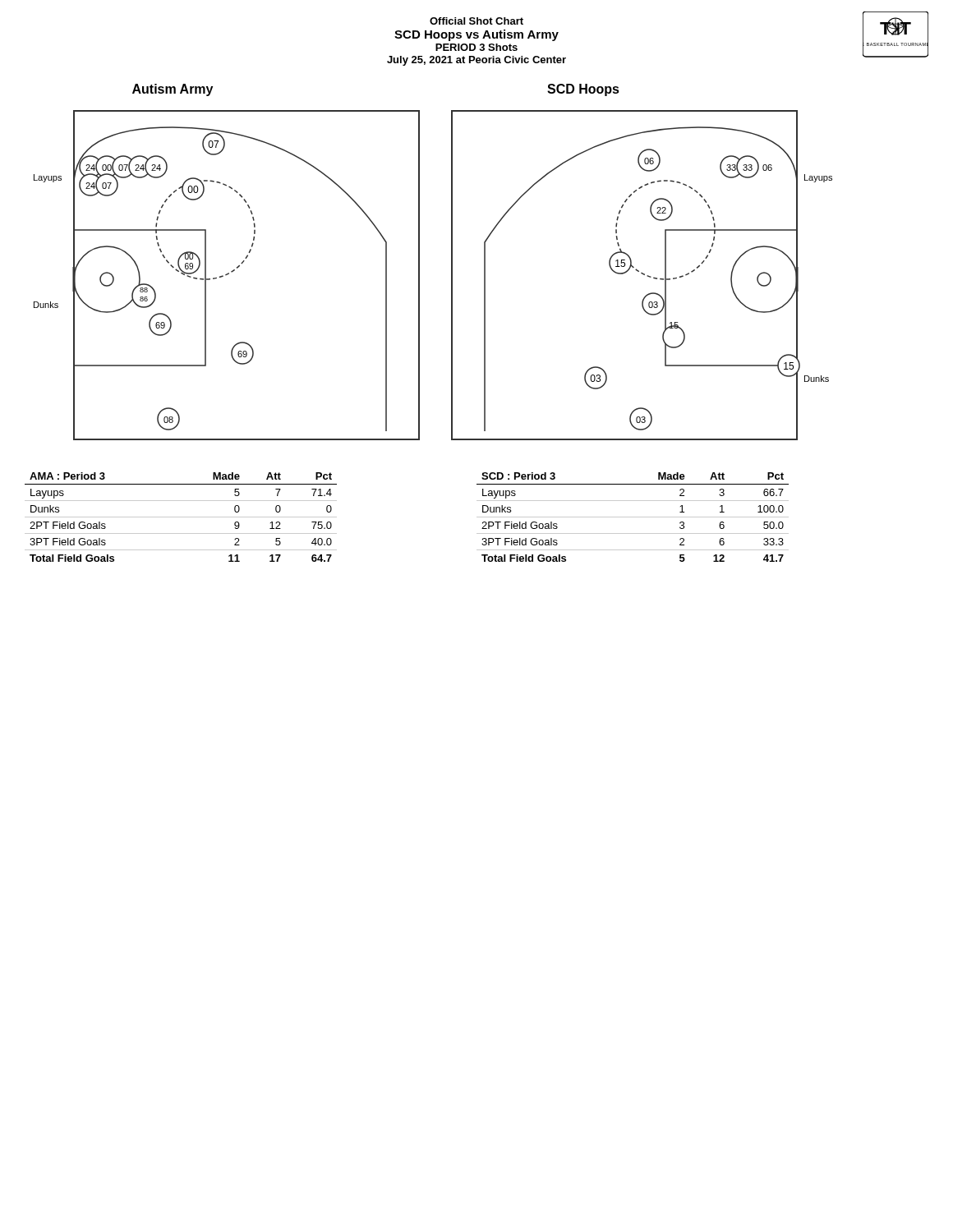Locate the logo
Screen dimensions: 1232x953
coord(895,36)
